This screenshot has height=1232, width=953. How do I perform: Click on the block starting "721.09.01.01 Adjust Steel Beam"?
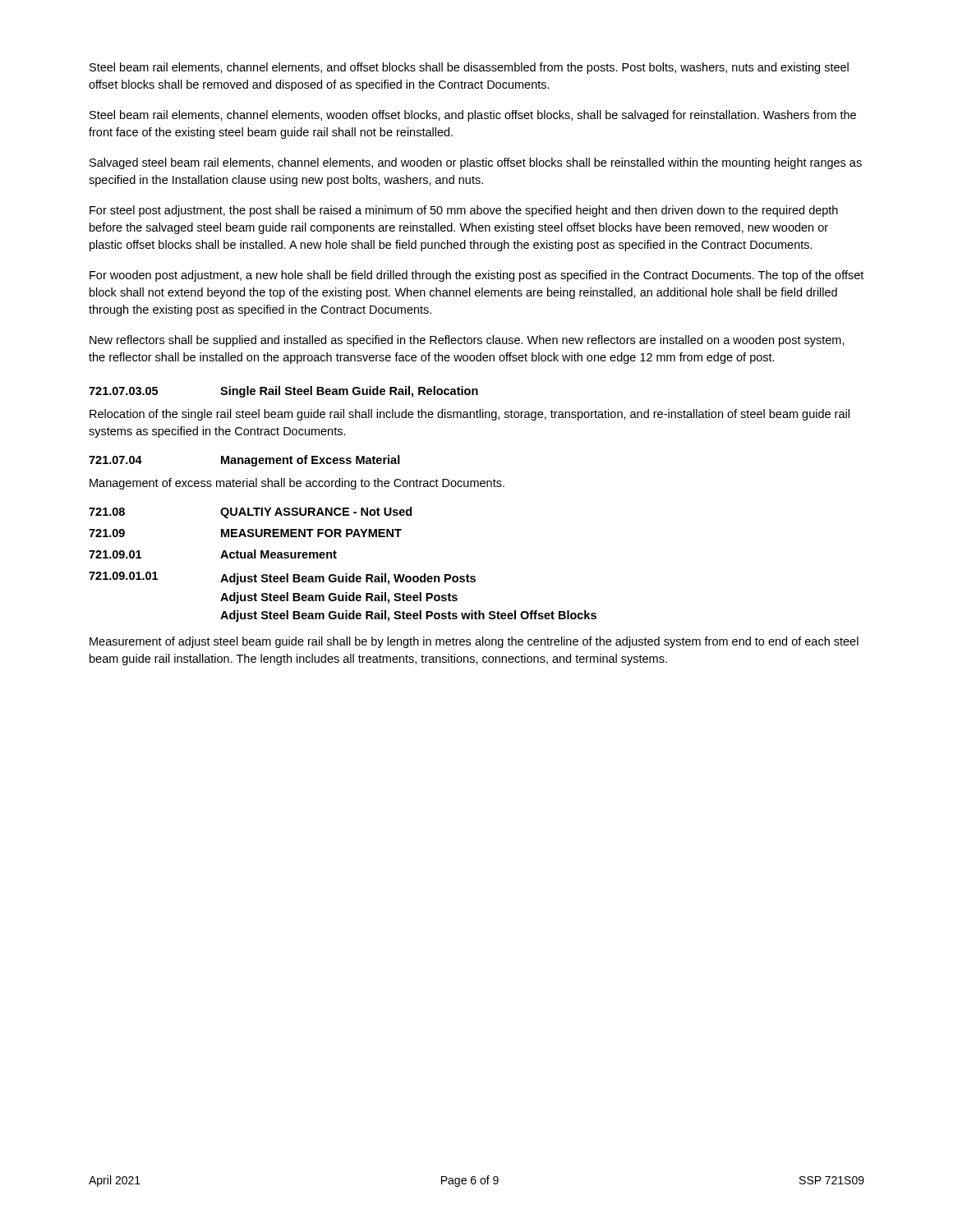pyautogui.click(x=343, y=597)
